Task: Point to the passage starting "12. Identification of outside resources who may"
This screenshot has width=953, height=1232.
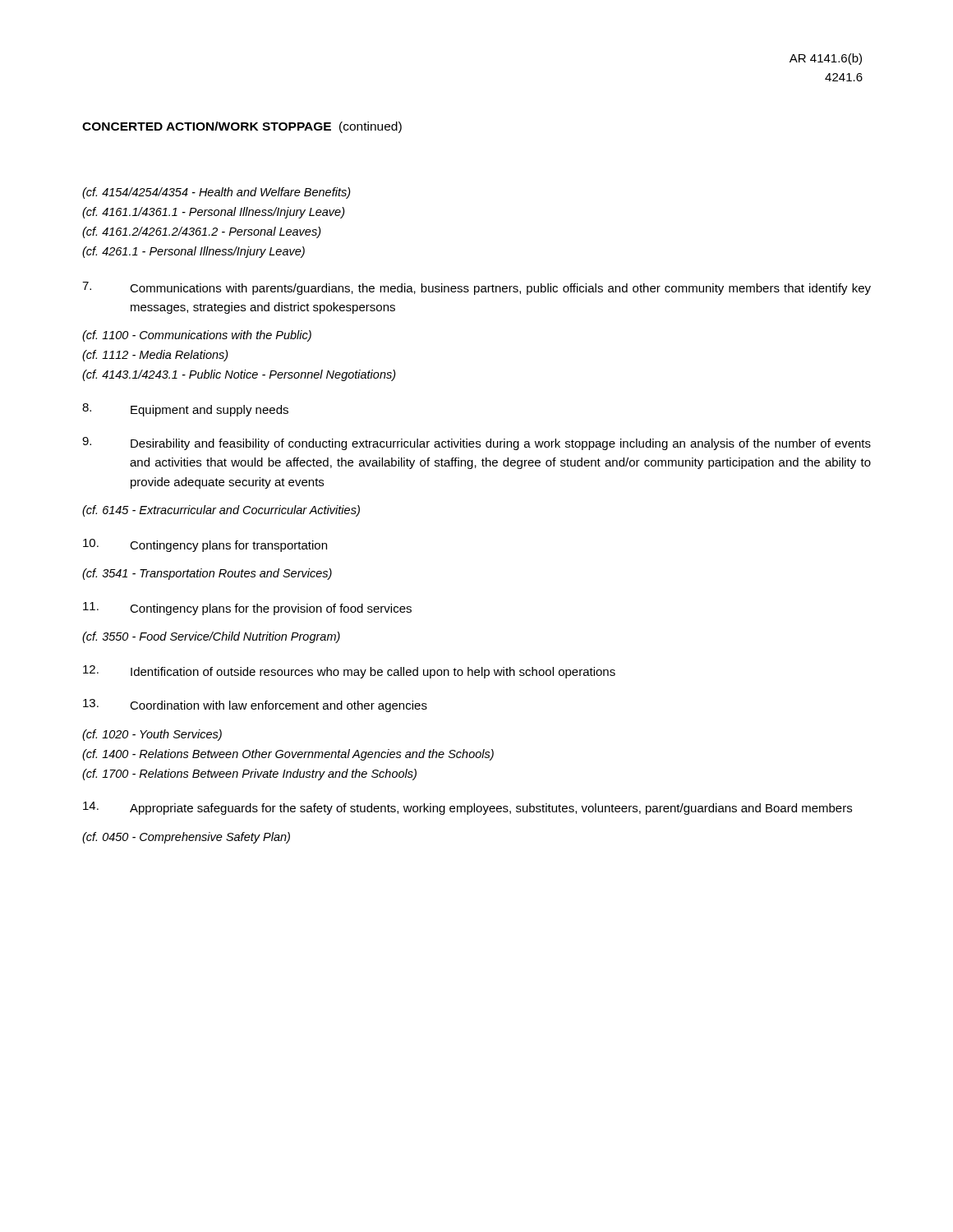Action: coord(349,672)
